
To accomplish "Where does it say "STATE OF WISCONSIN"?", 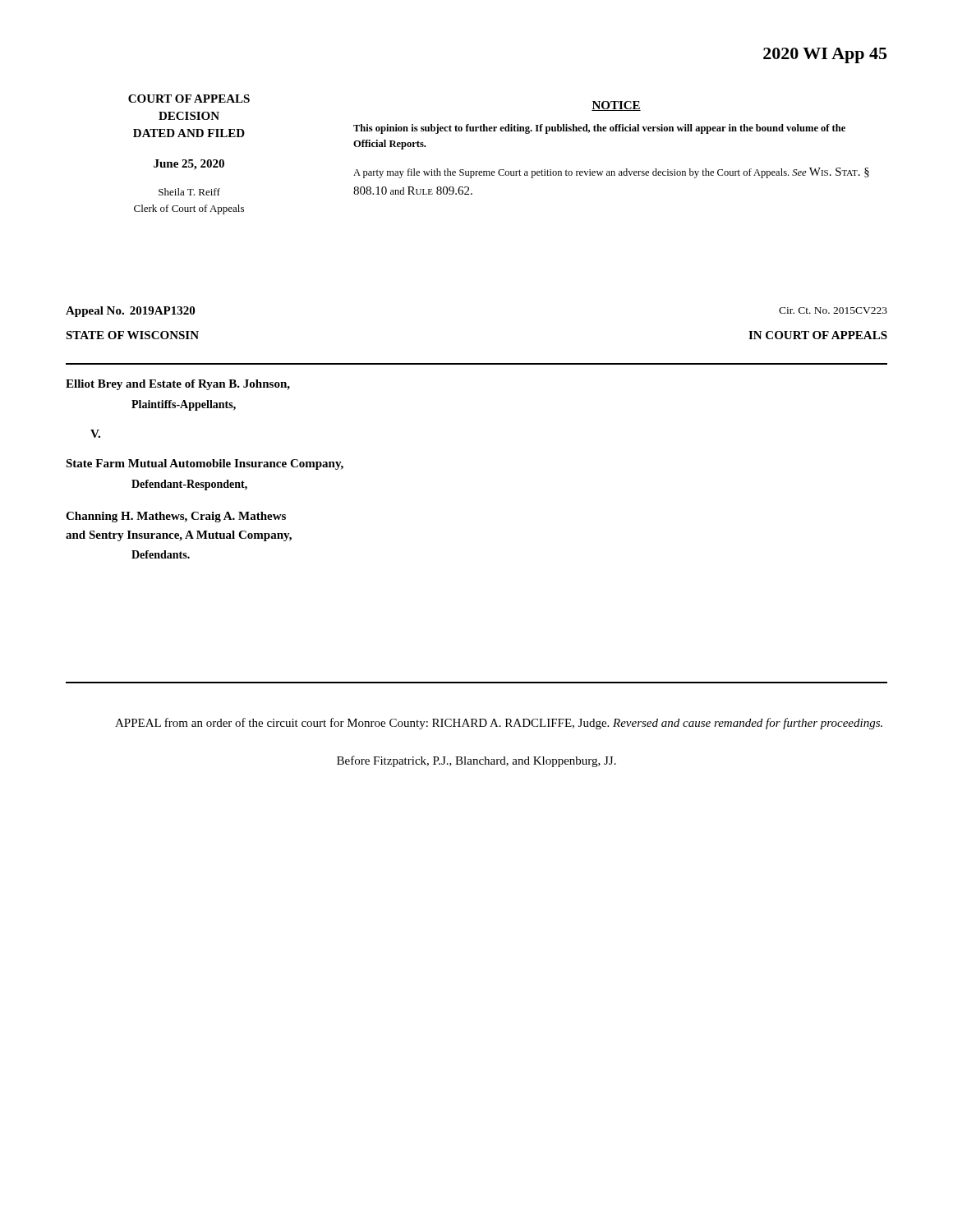I will 132,335.
